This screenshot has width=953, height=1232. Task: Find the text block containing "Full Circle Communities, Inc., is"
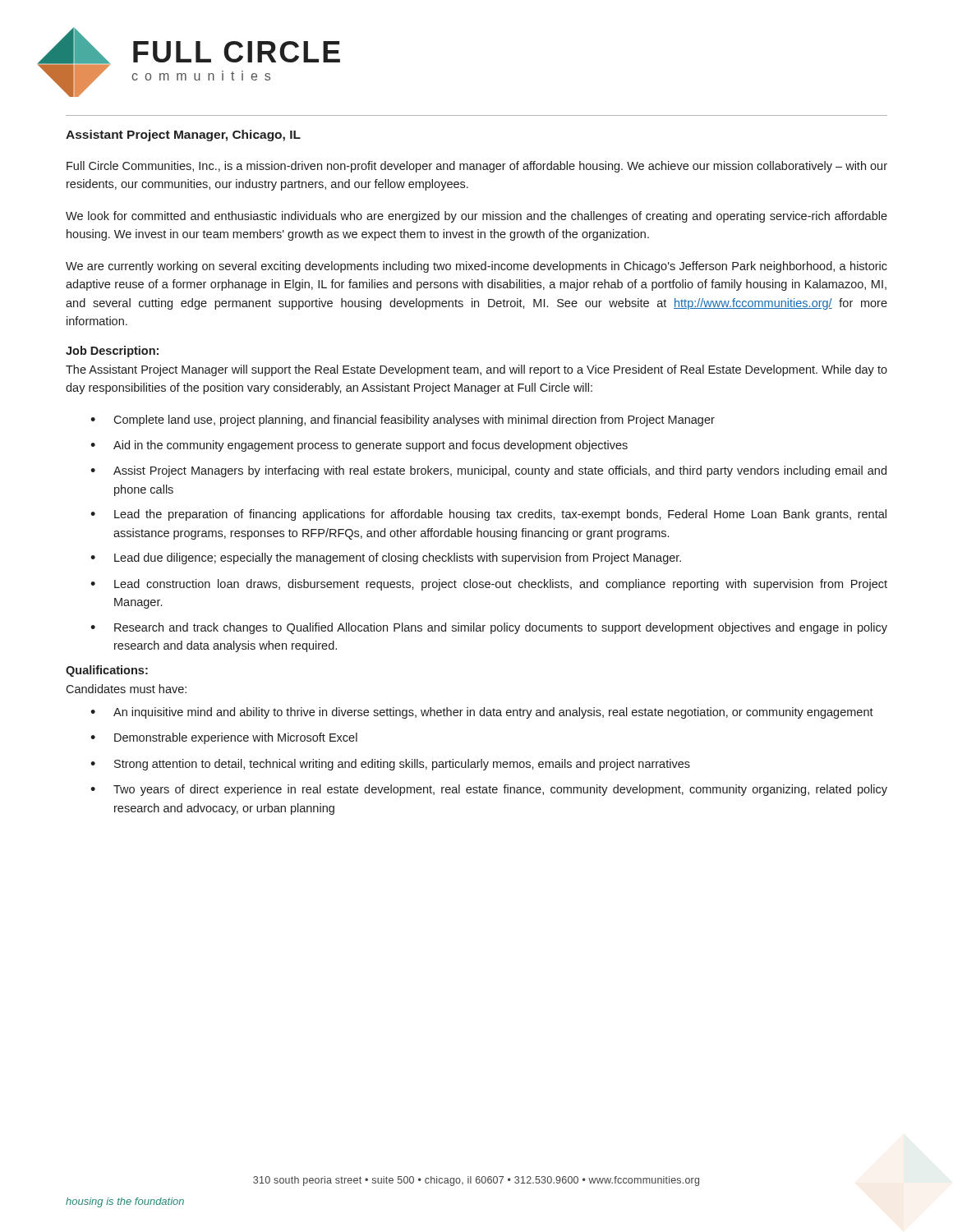point(476,175)
